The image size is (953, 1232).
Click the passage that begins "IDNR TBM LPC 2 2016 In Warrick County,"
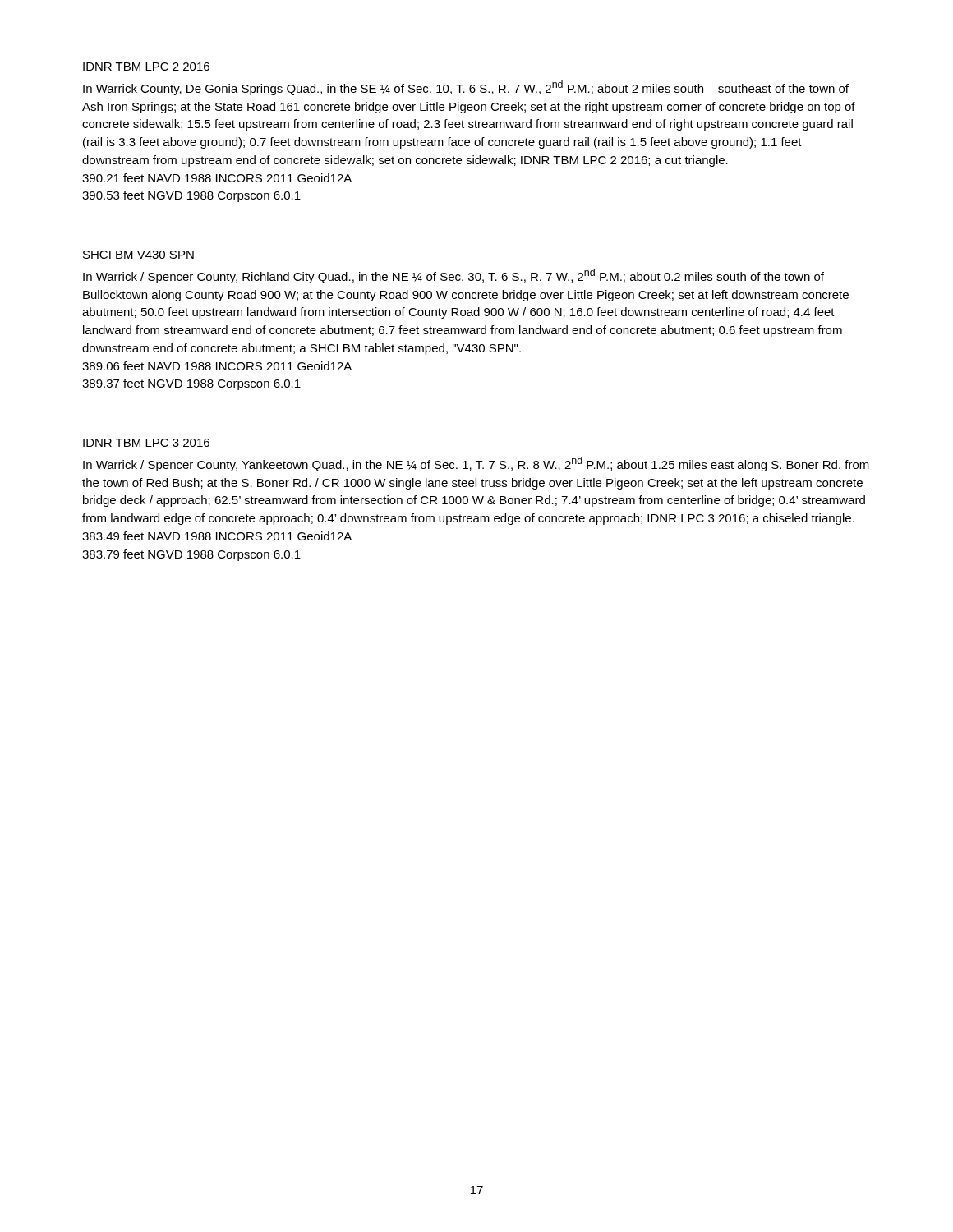coord(476,131)
